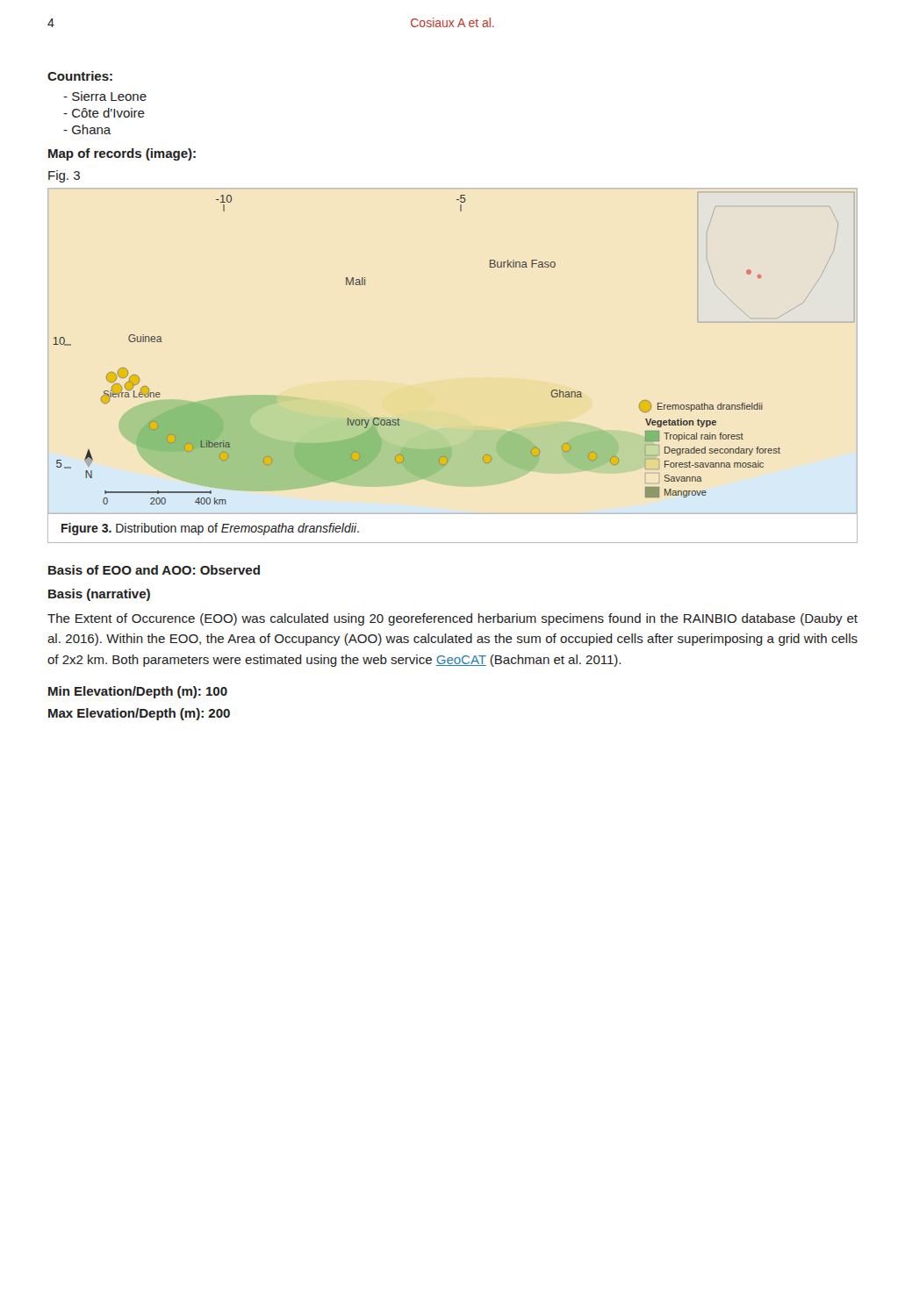Find the section header containing "Max Elevation/Depth (m): 200"
This screenshot has width=905, height=1316.
click(x=139, y=713)
